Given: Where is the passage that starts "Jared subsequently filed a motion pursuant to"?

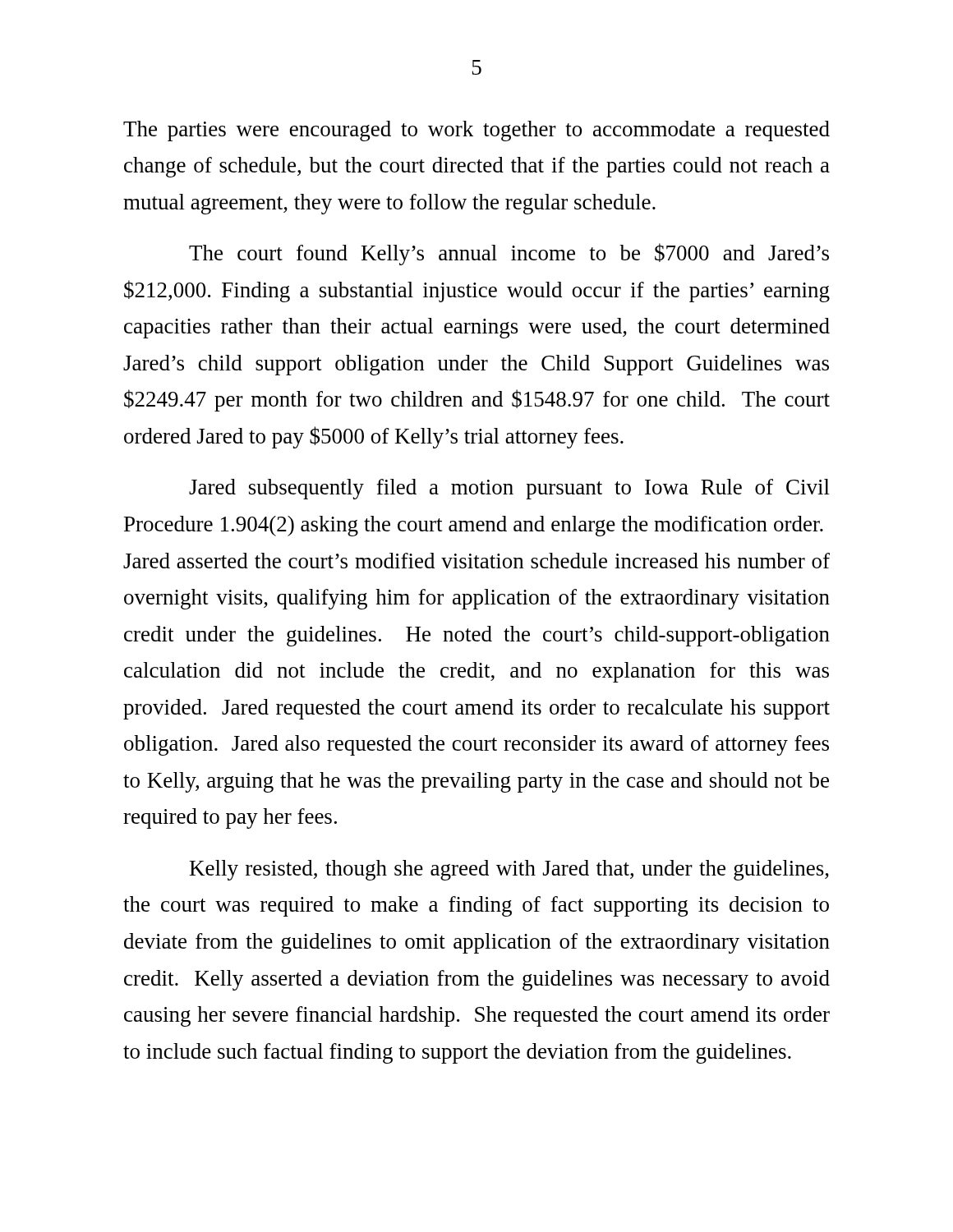Looking at the screenshot, I should coord(476,652).
